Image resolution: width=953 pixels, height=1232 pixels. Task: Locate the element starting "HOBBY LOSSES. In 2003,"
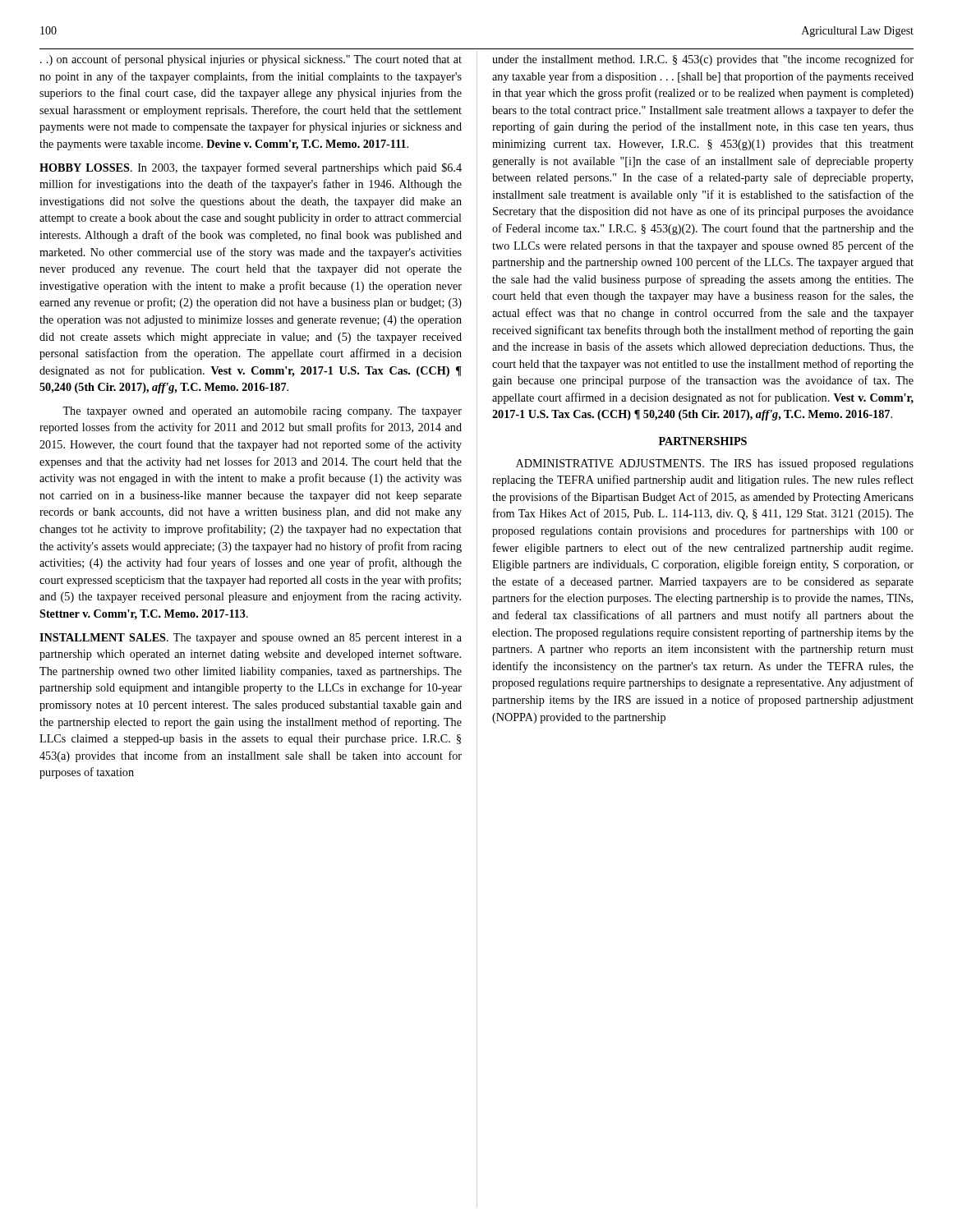(x=251, y=277)
